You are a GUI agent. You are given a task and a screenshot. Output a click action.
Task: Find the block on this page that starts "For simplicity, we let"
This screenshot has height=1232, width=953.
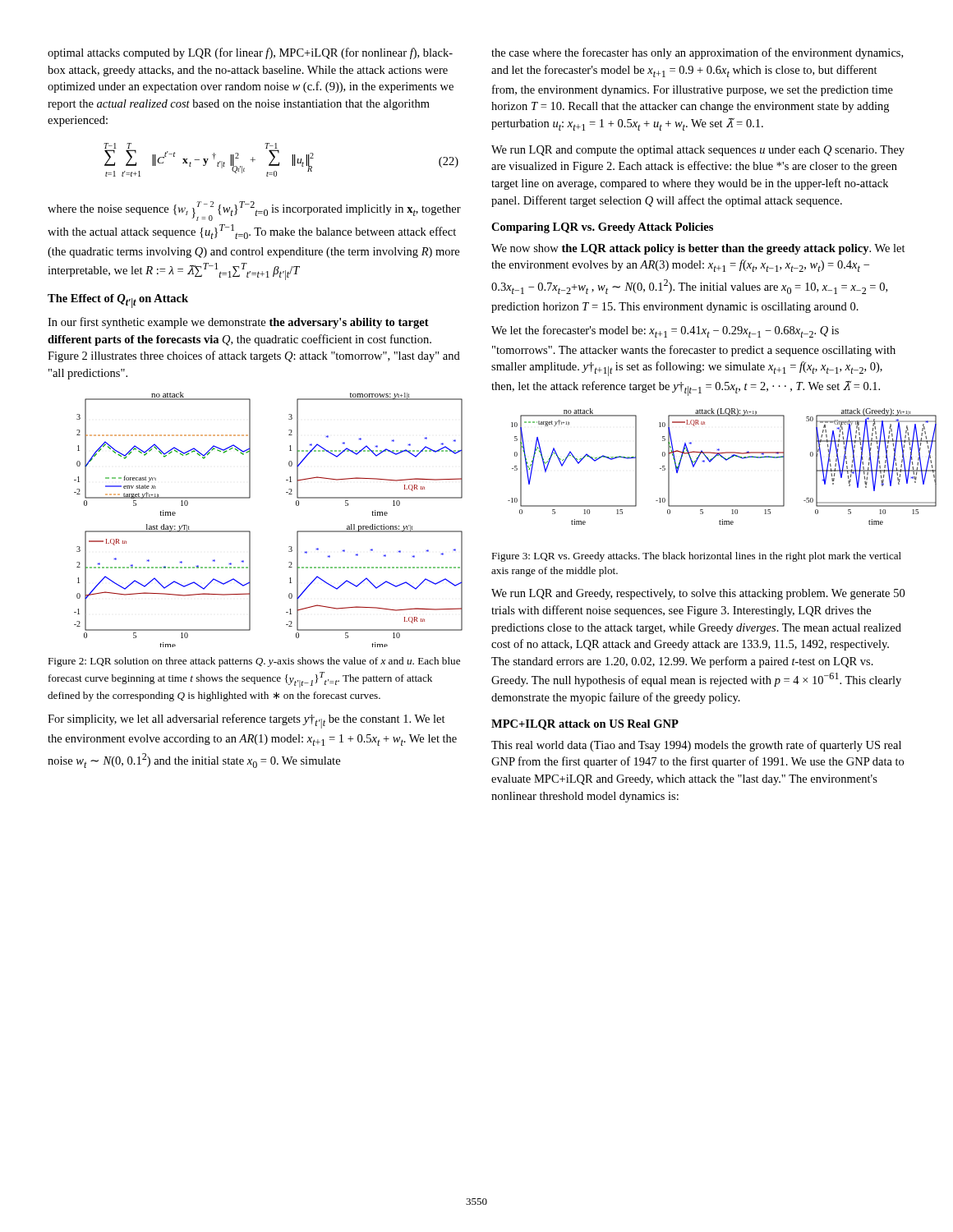tap(255, 741)
